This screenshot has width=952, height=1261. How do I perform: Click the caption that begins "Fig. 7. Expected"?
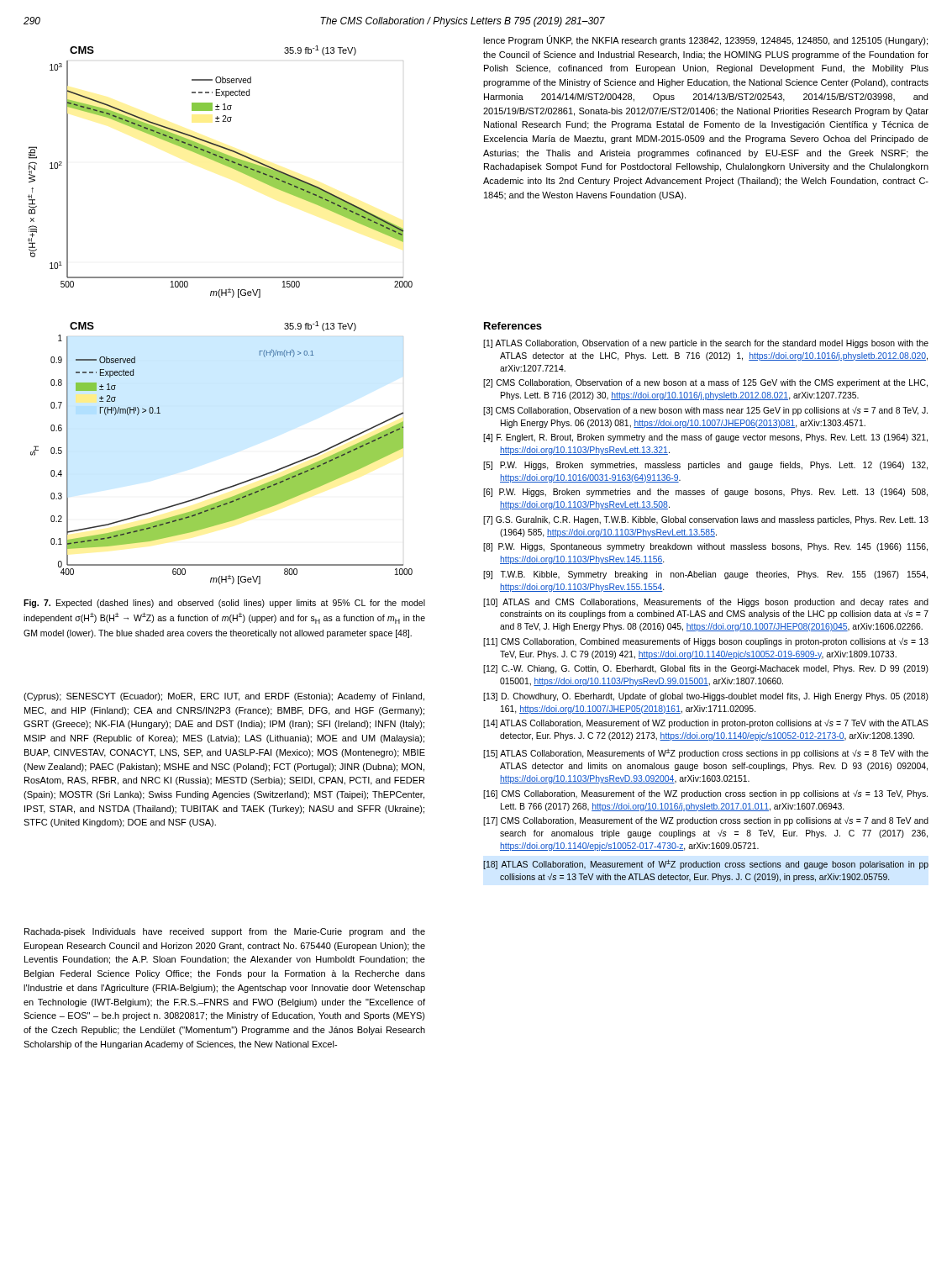[224, 618]
